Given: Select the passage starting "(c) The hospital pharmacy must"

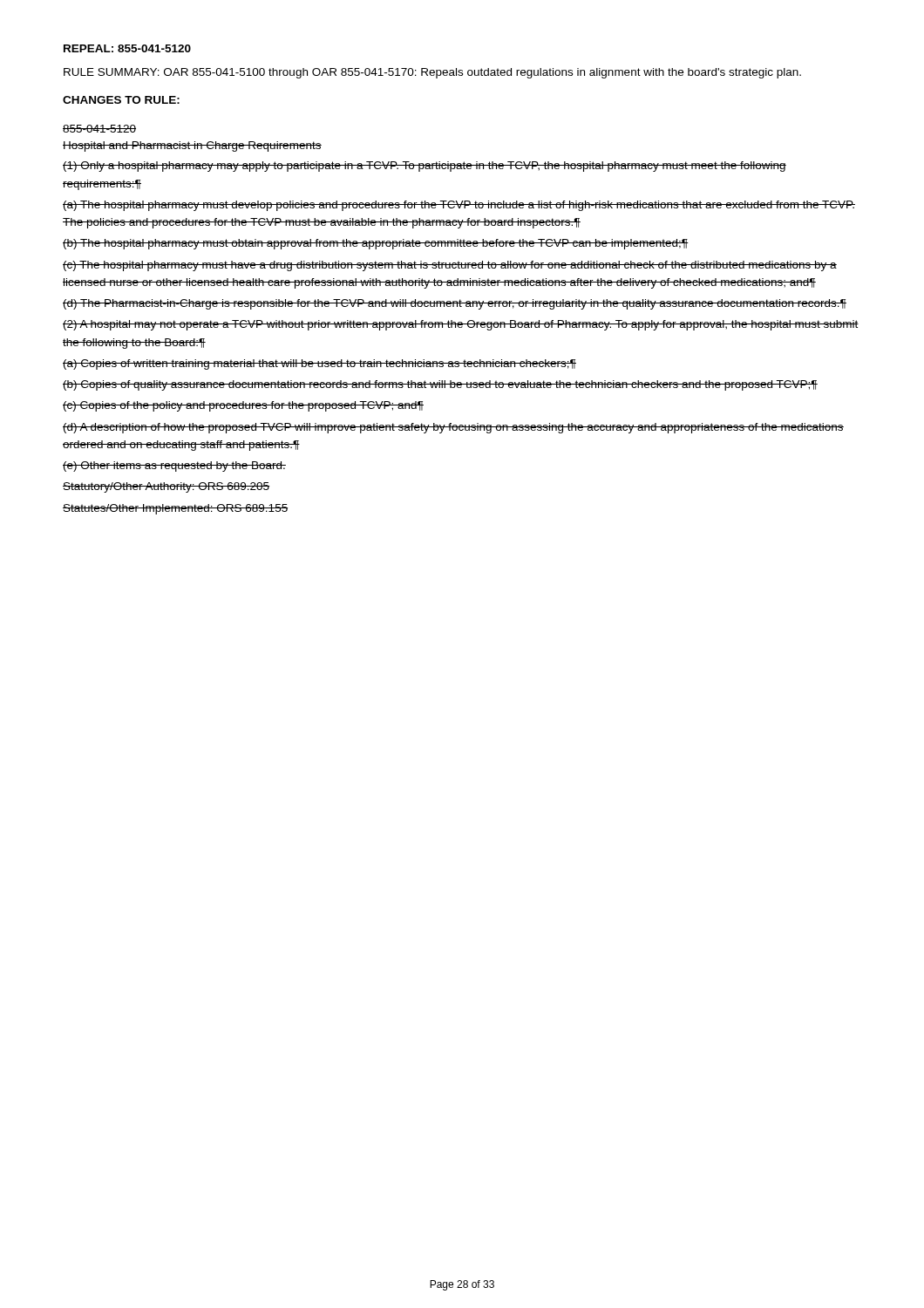Looking at the screenshot, I should pyautogui.click(x=450, y=273).
